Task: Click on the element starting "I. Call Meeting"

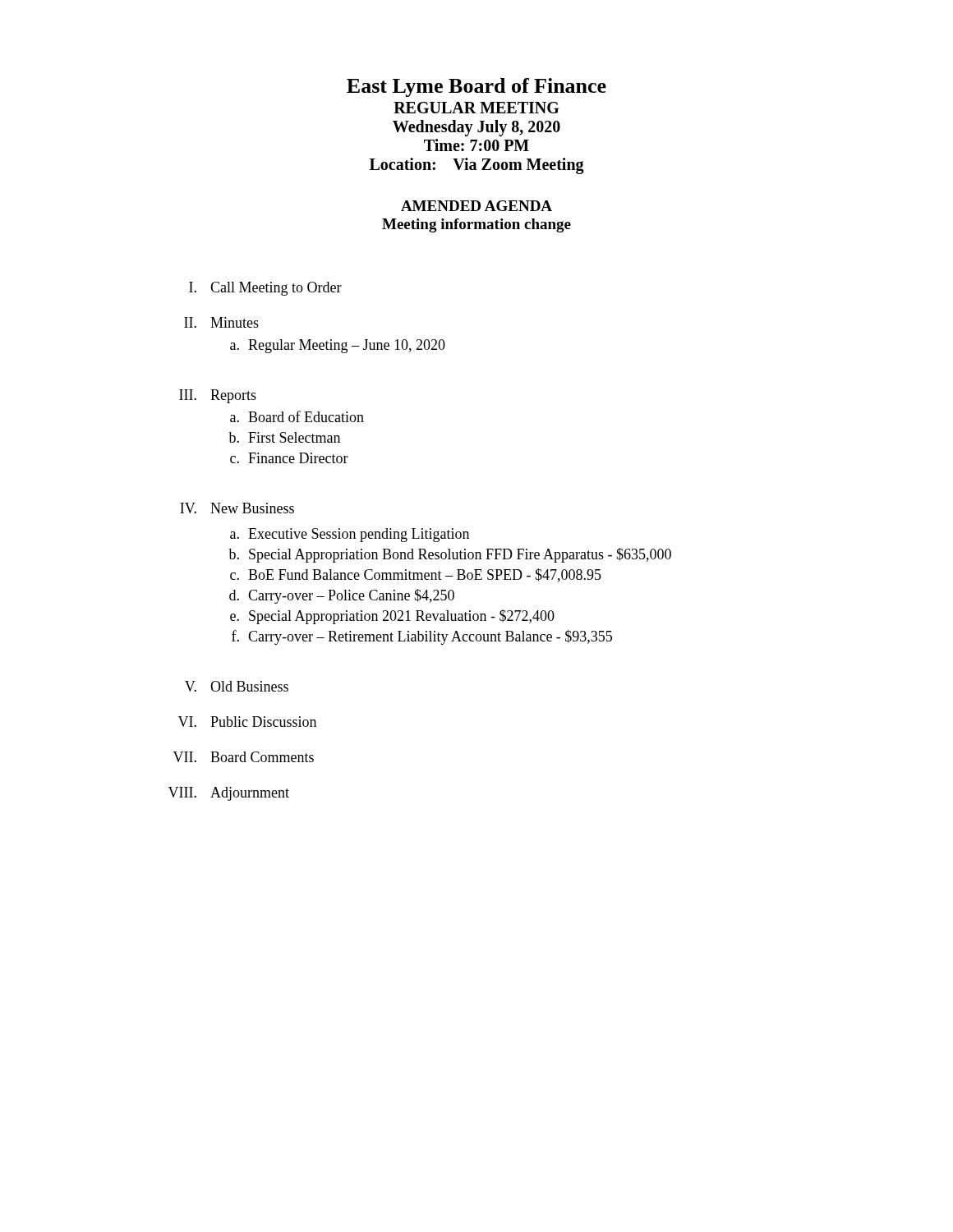Action: click(x=236, y=288)
